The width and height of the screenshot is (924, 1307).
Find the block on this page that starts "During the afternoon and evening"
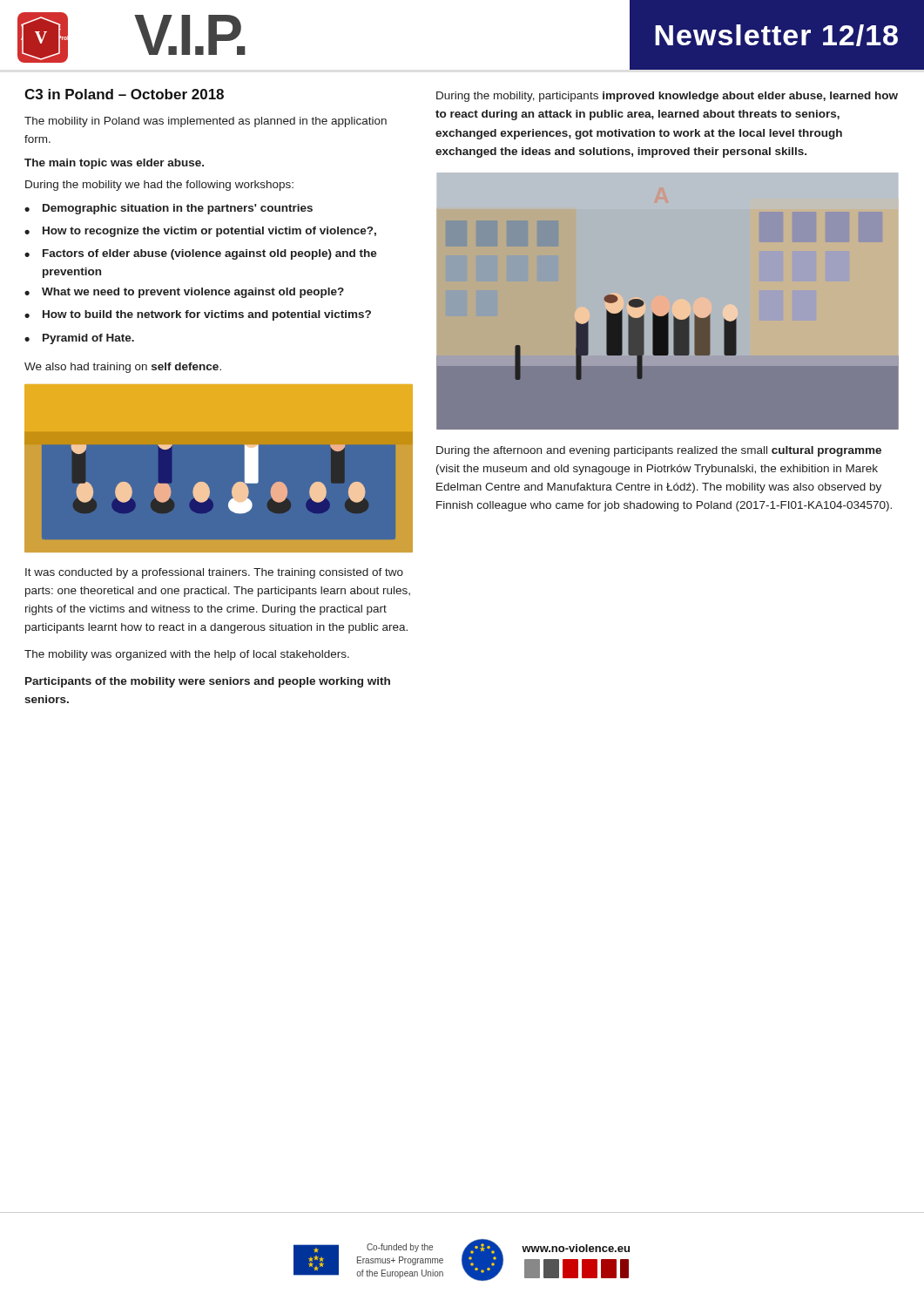(x=664, y=478)
